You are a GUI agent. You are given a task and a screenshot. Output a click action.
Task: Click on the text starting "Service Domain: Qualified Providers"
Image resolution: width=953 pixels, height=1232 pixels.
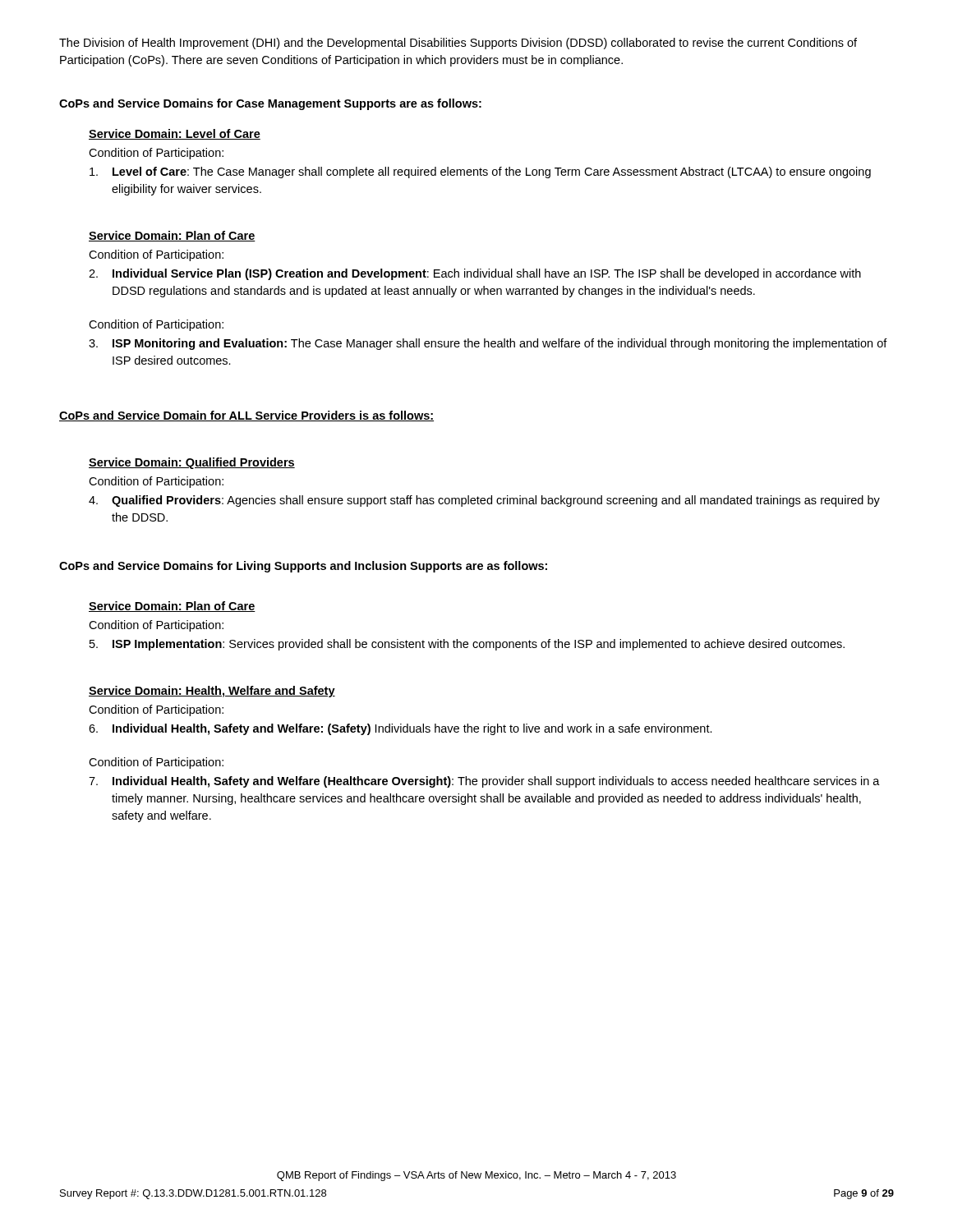[192, 463]
